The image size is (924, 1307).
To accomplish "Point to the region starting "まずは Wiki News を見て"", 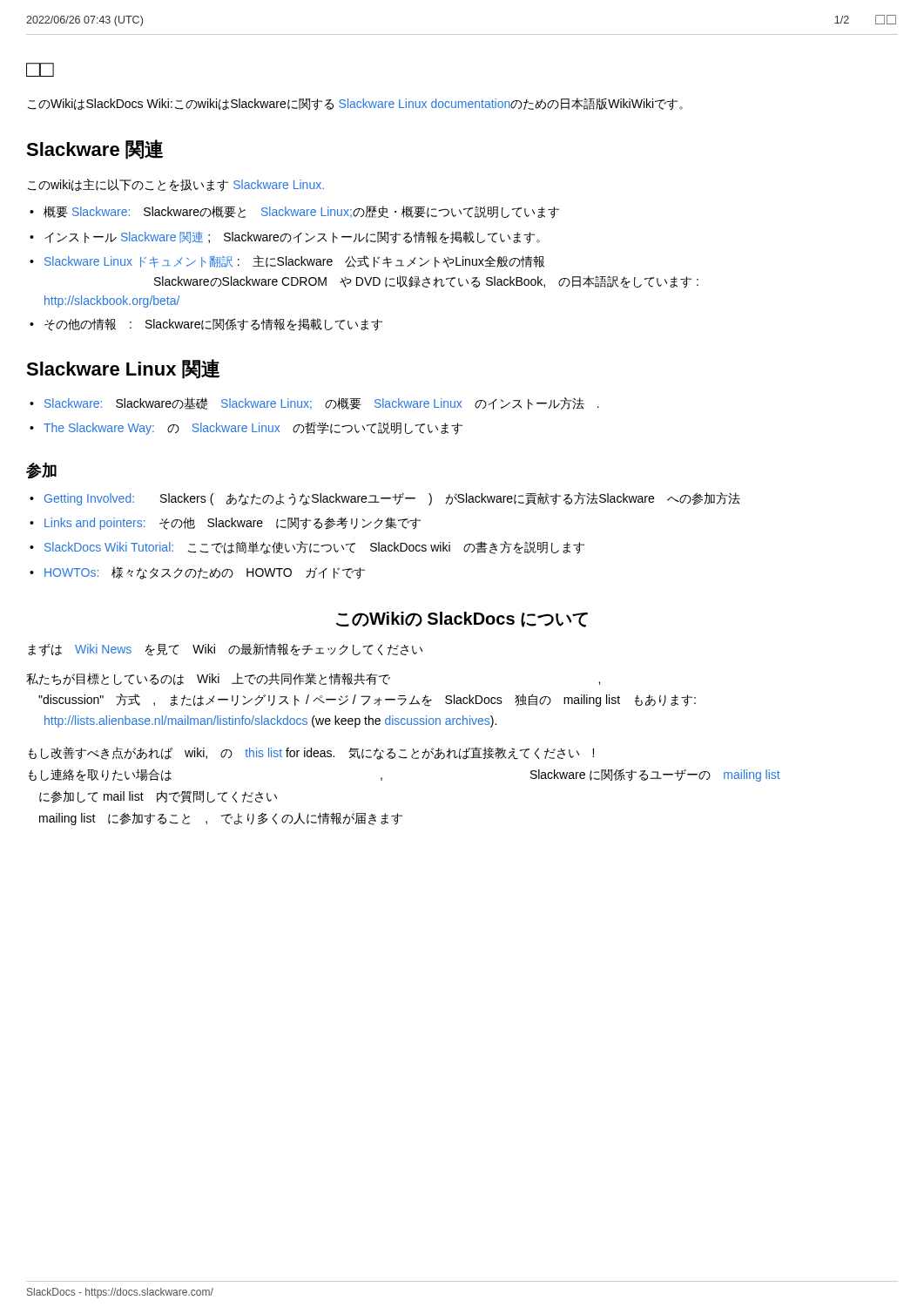I will click(225, 649).
